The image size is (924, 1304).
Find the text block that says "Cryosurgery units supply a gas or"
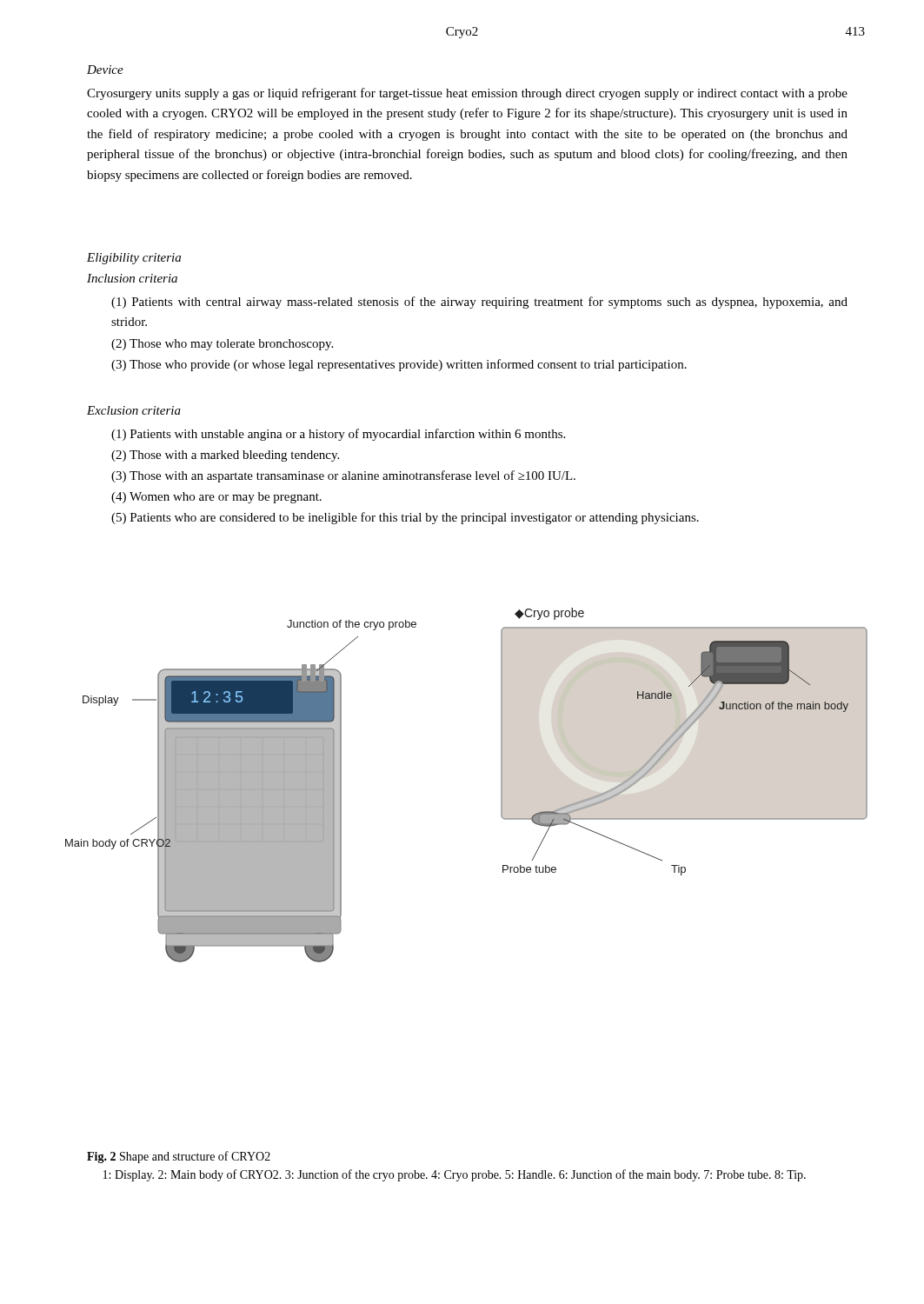(x=467, y=134)
